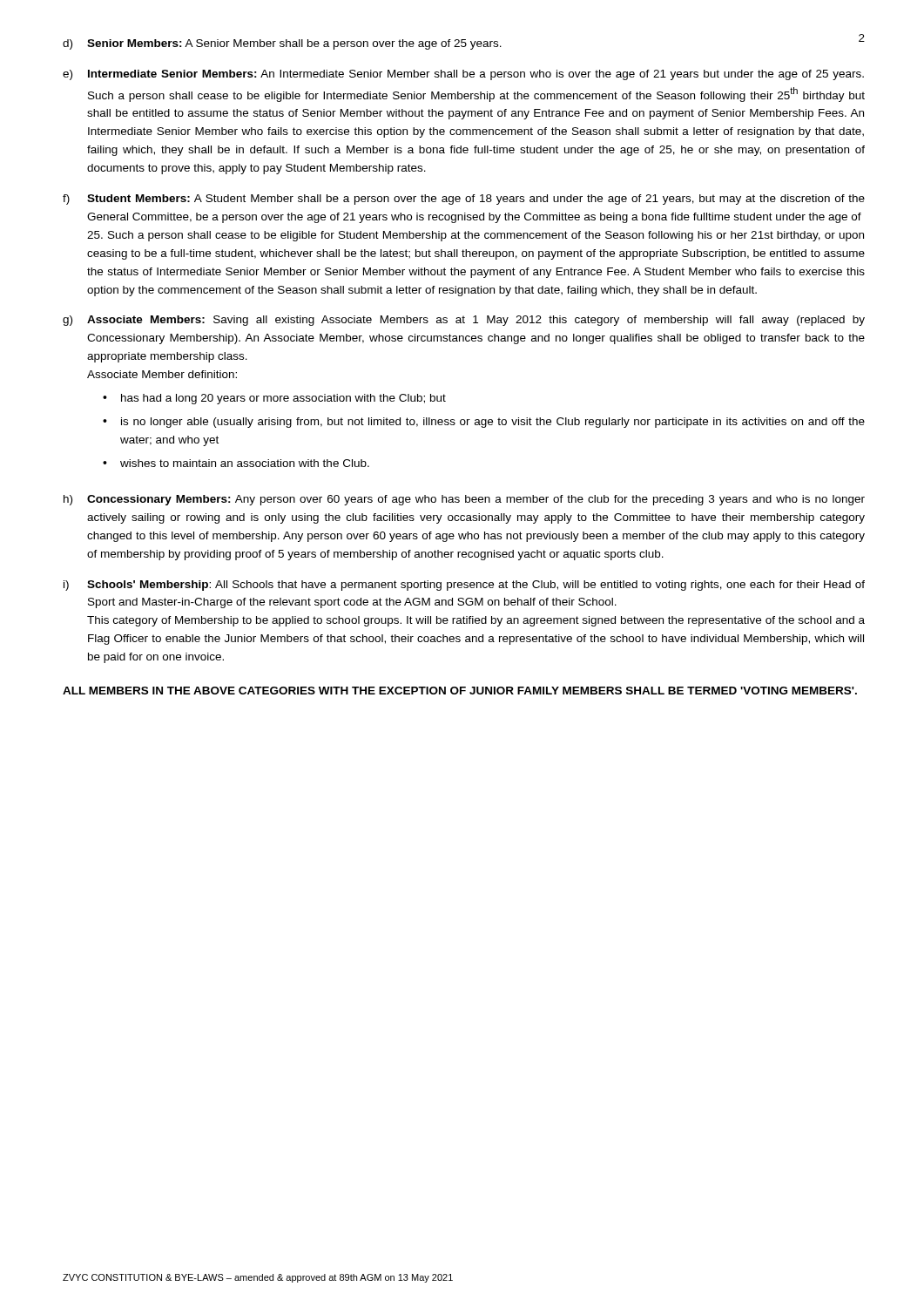Screen dimensions: 1307x924
Task: Navigate to the element starting "d) Senior Members:"
Action: tap(464, 44)
